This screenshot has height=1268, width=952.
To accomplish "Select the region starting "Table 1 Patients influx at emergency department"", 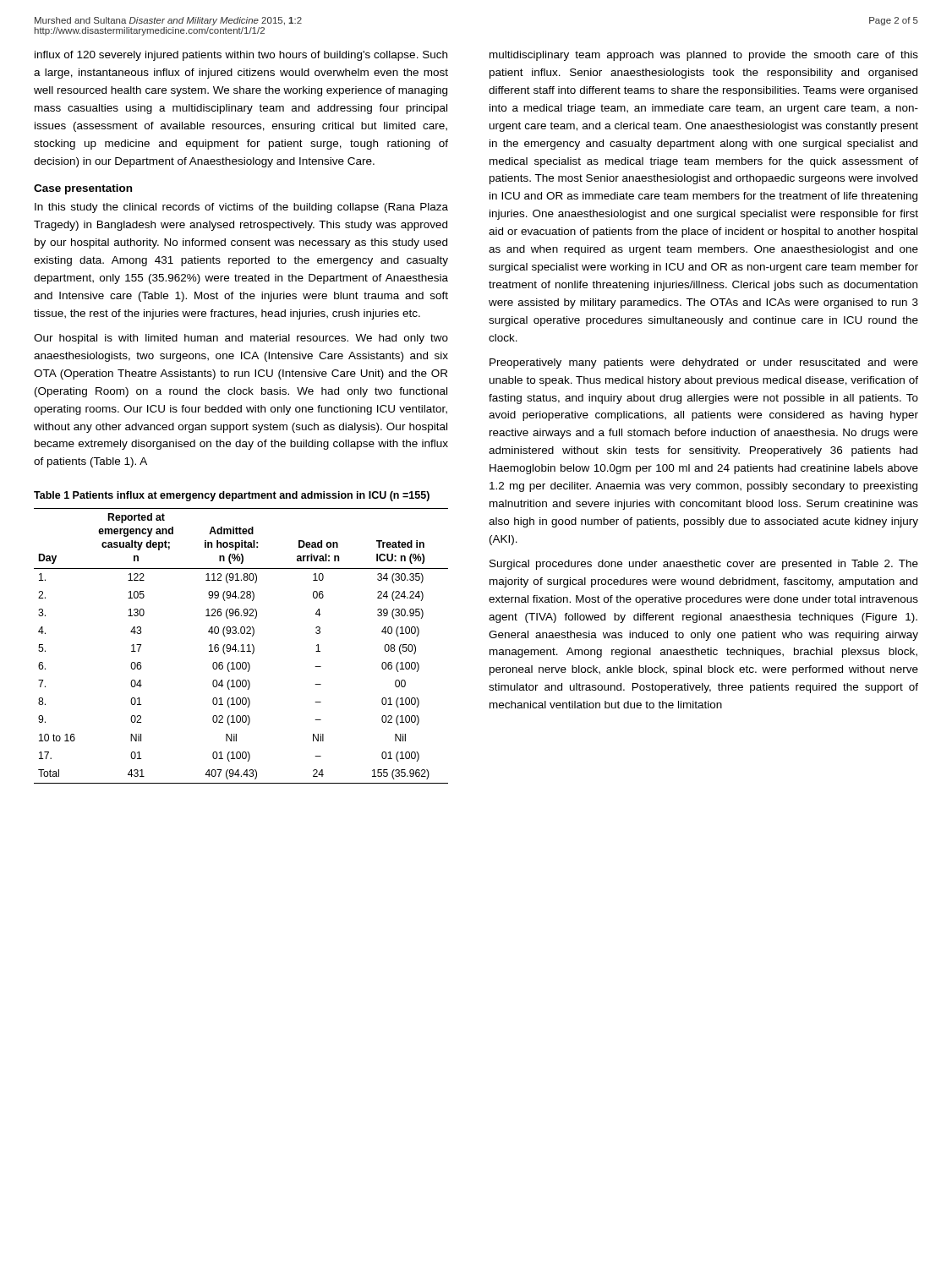I will pyautogui.click(x=232, y=496).
